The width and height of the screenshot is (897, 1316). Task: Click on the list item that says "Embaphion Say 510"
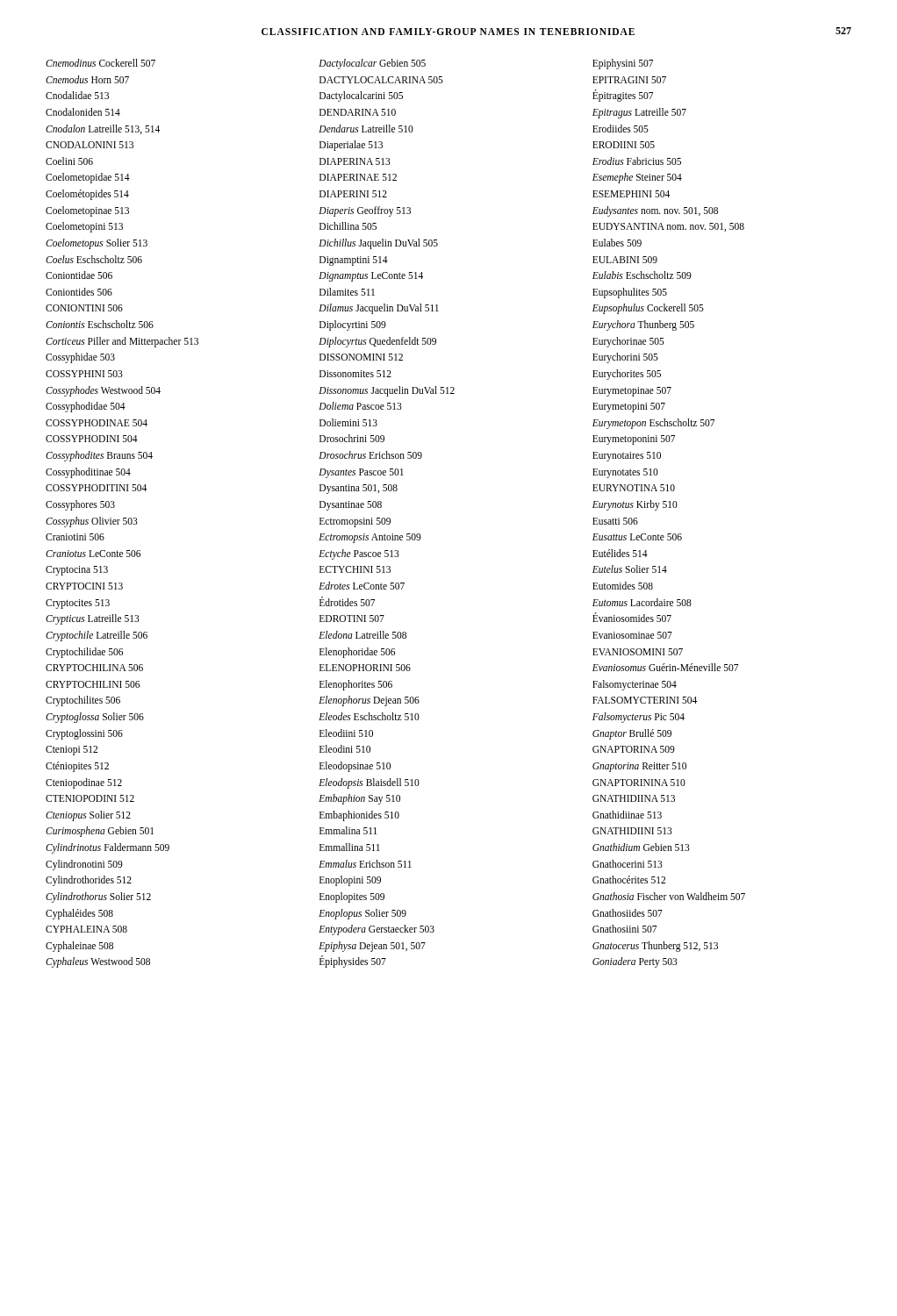tap(359, 799)
